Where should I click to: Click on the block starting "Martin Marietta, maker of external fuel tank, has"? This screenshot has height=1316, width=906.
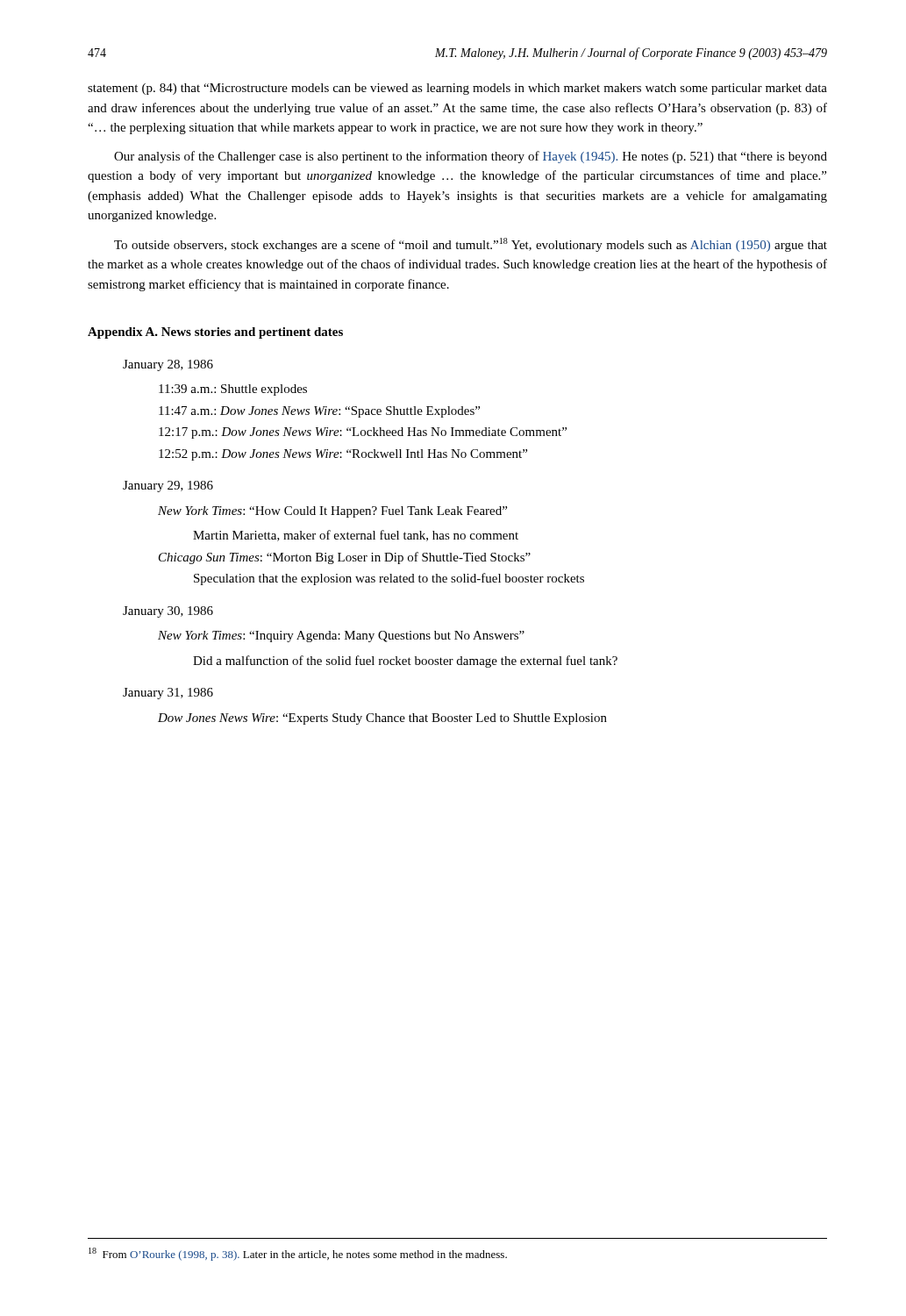(x=356, y=535)
